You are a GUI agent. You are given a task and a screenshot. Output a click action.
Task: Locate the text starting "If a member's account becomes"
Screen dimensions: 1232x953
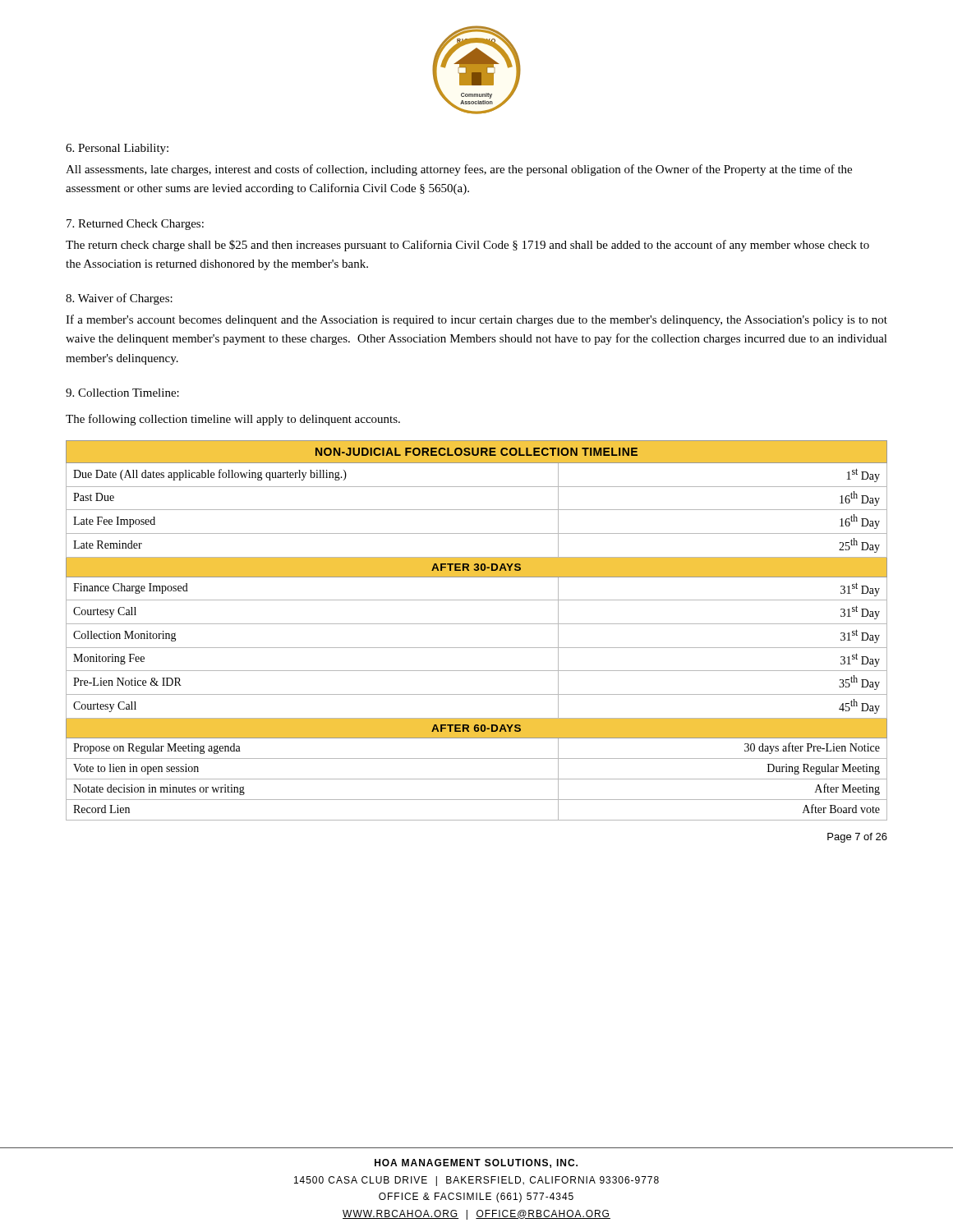tap(476, 339)
